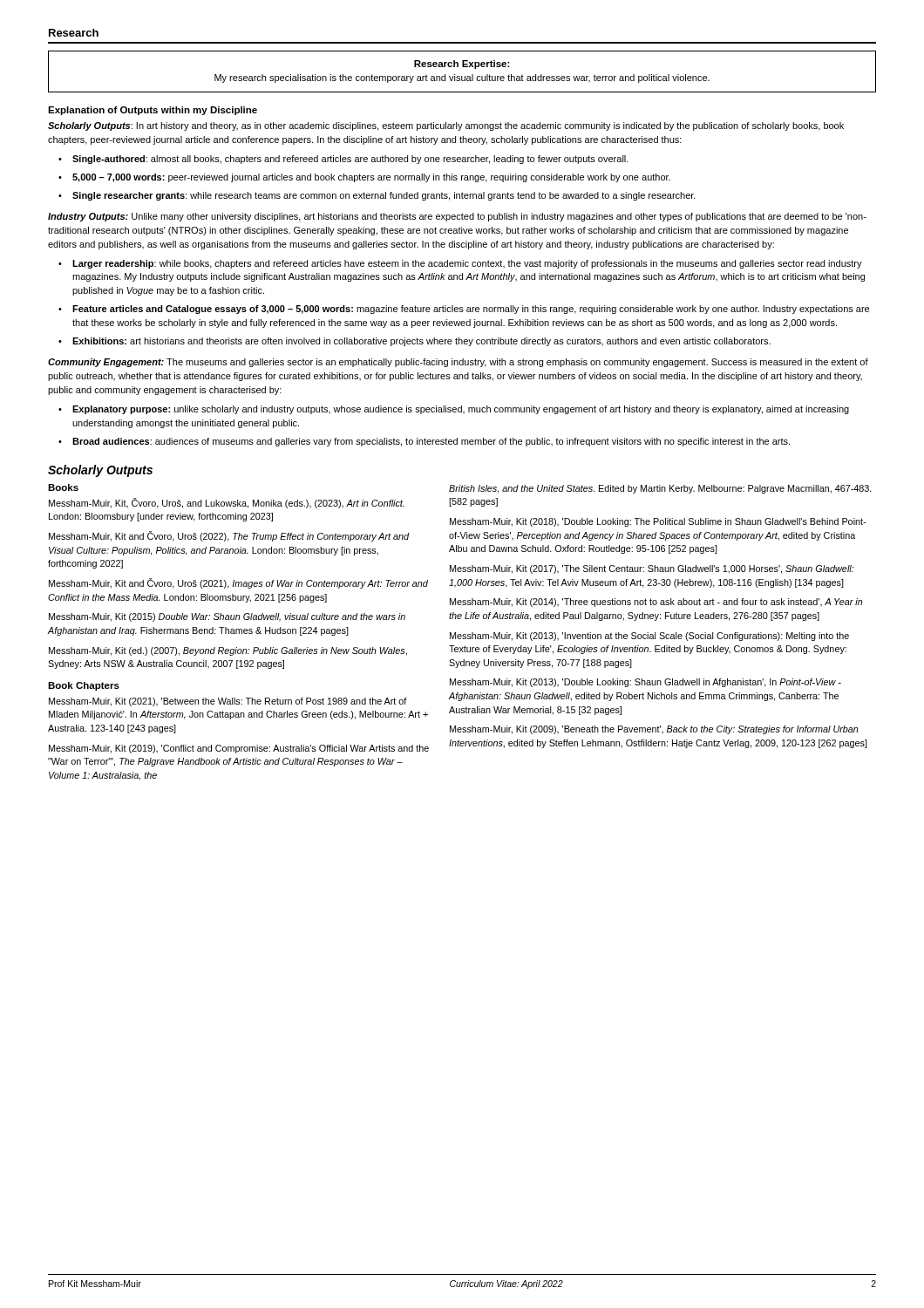Point to the block starting "Messham-Muir, Kit (2009), 'Beneath the Pavement',"
The image size is (924, 1308).
pos(658,736)
